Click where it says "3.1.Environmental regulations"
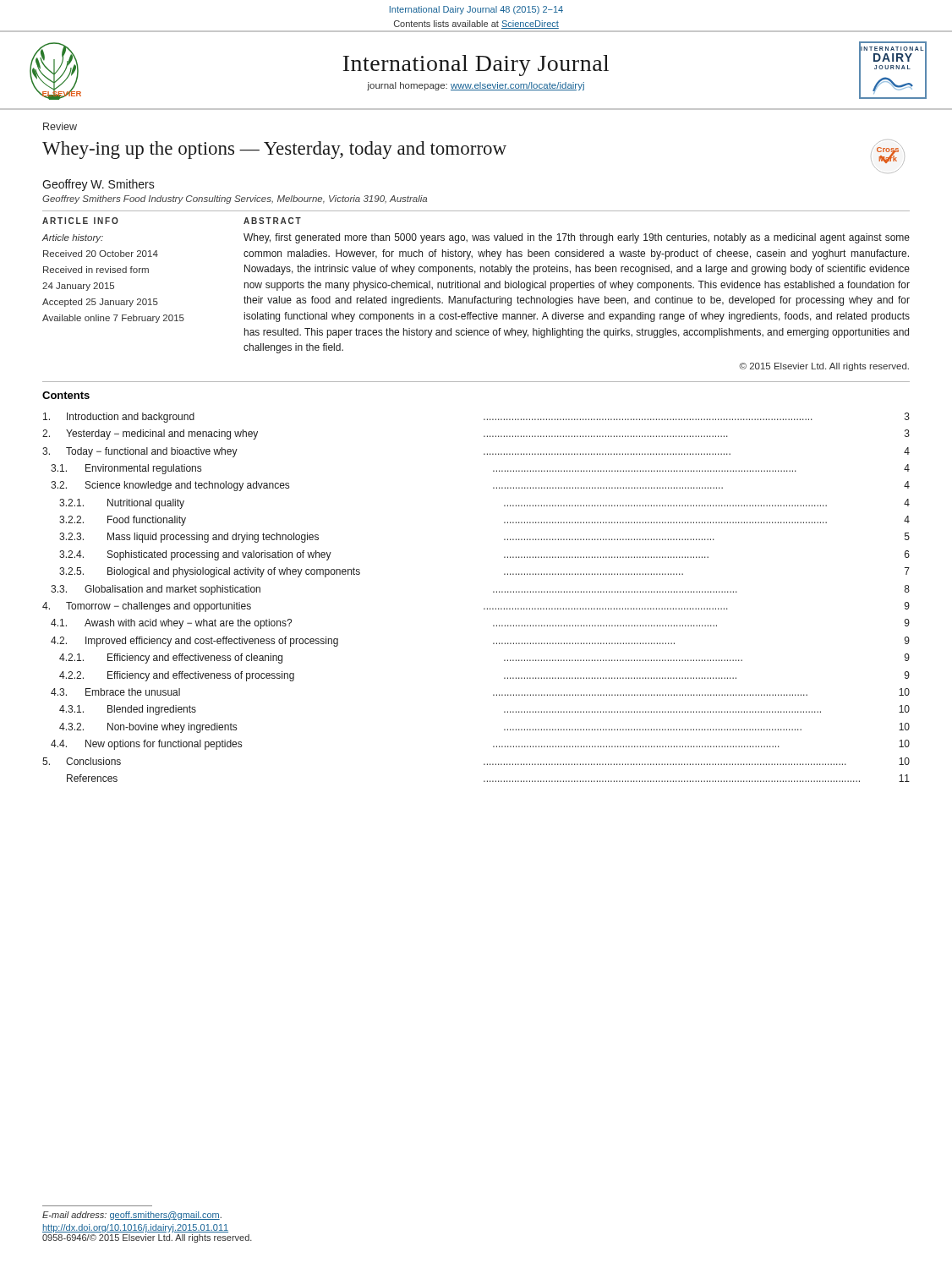This screenshot has height=1268, width=952. tap(144, 469)
